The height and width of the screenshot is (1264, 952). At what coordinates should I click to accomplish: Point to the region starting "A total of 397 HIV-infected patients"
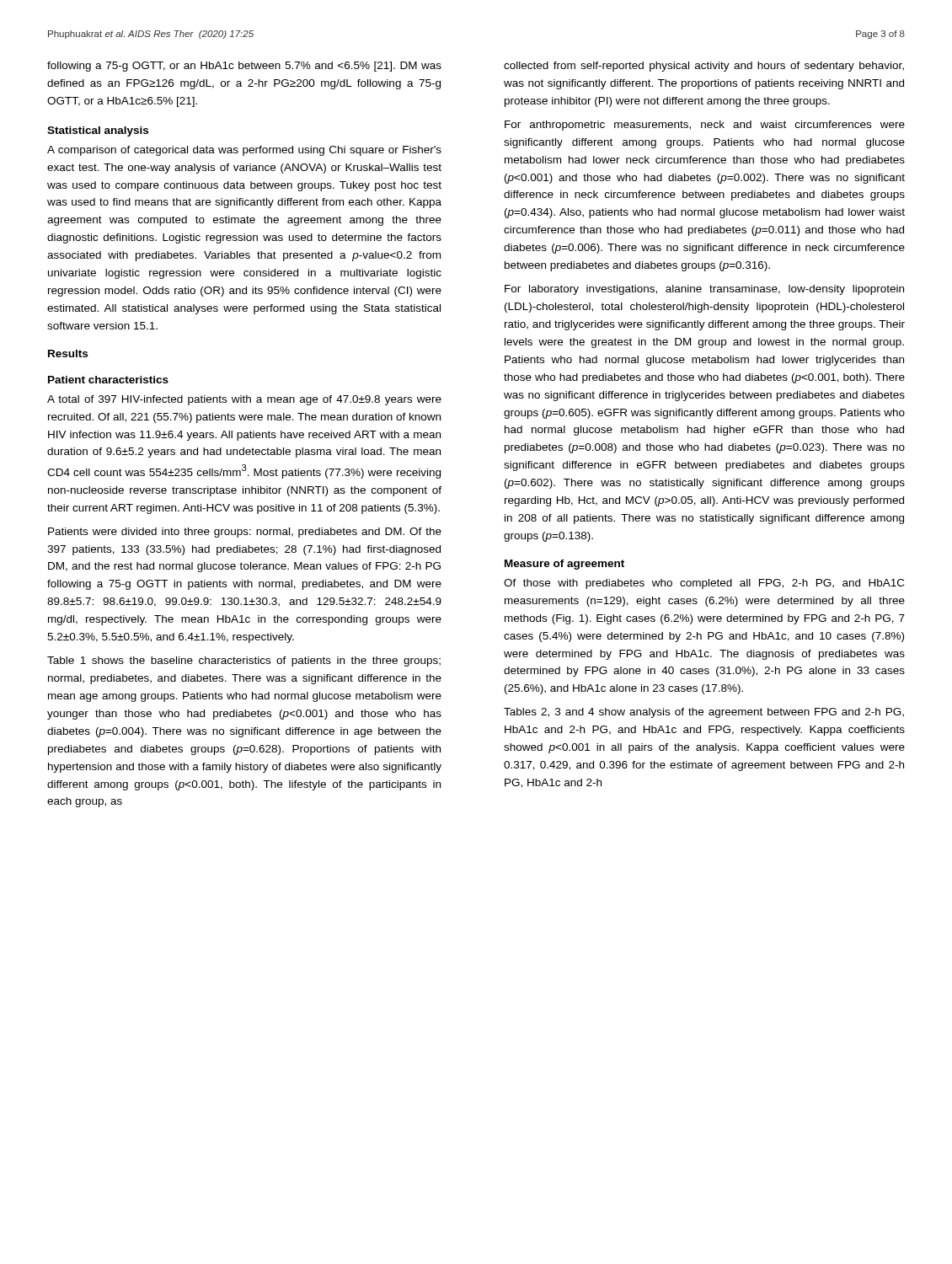(244, 454)
